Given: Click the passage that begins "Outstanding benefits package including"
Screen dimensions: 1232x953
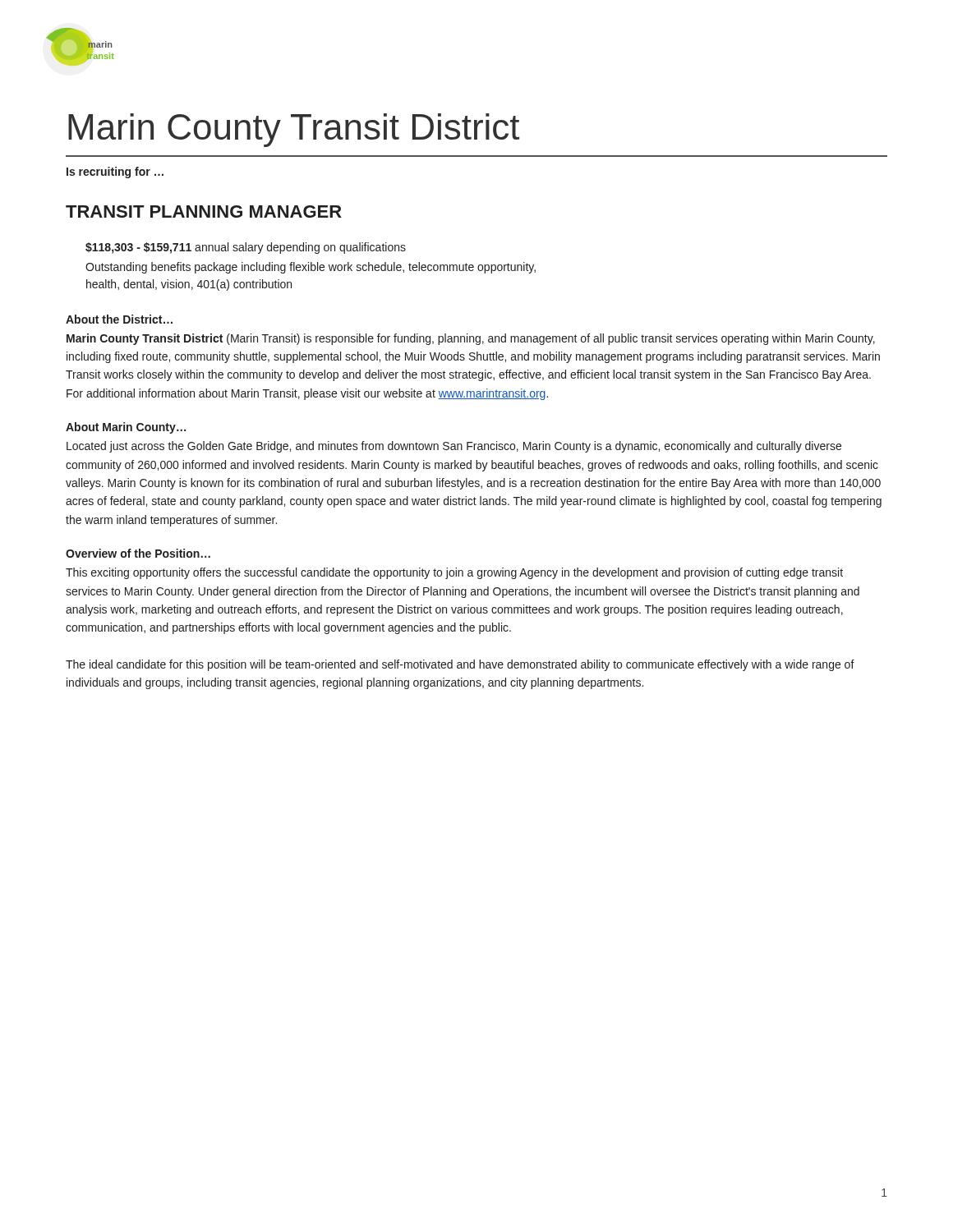Looking at the screenshot, I should click(x=486, y=276).
